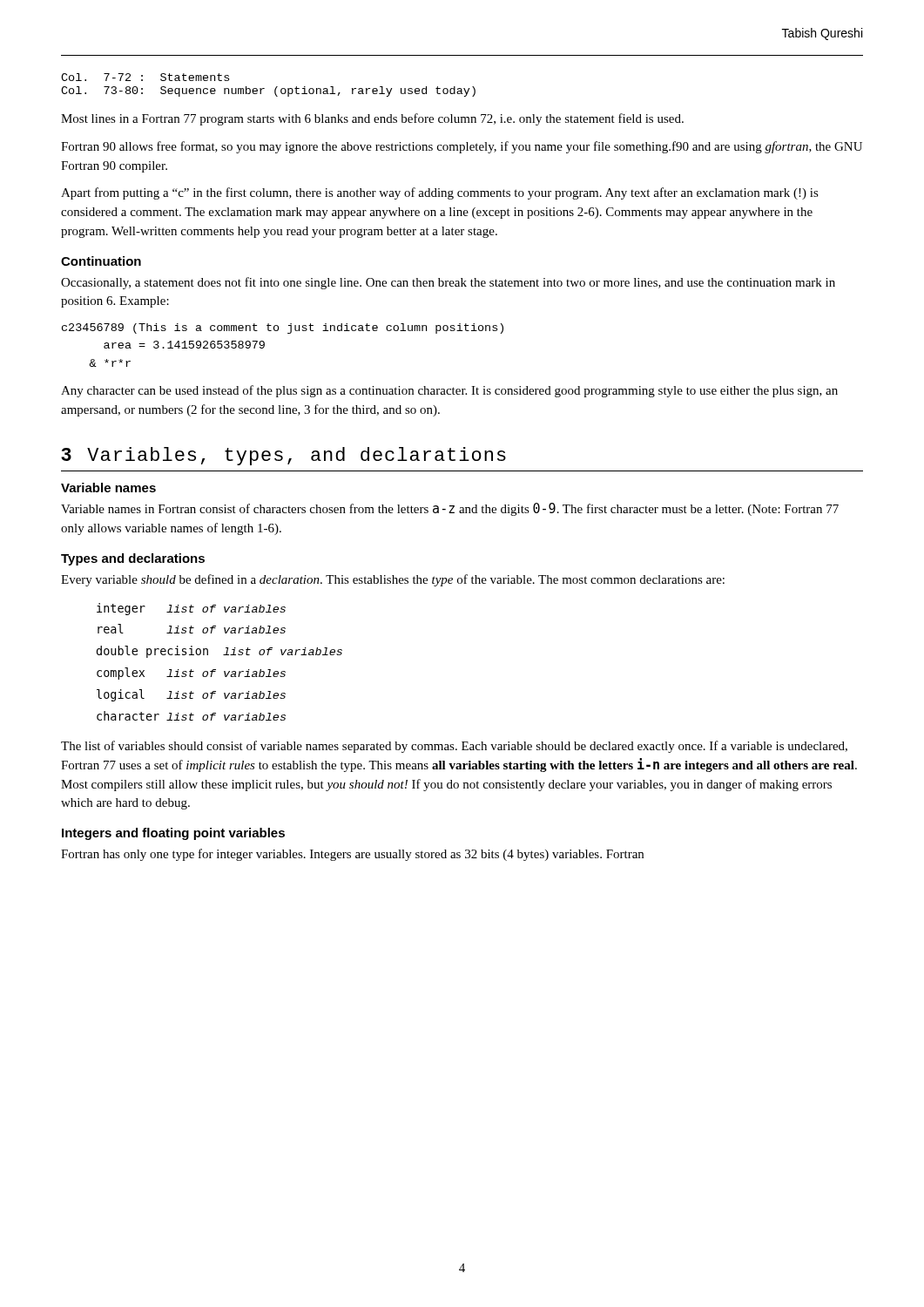Where is the passage that starts "integer list of variables real list of variables"?
The height and width of the screenshot is (1307, 924).
(x=191, y=609)
